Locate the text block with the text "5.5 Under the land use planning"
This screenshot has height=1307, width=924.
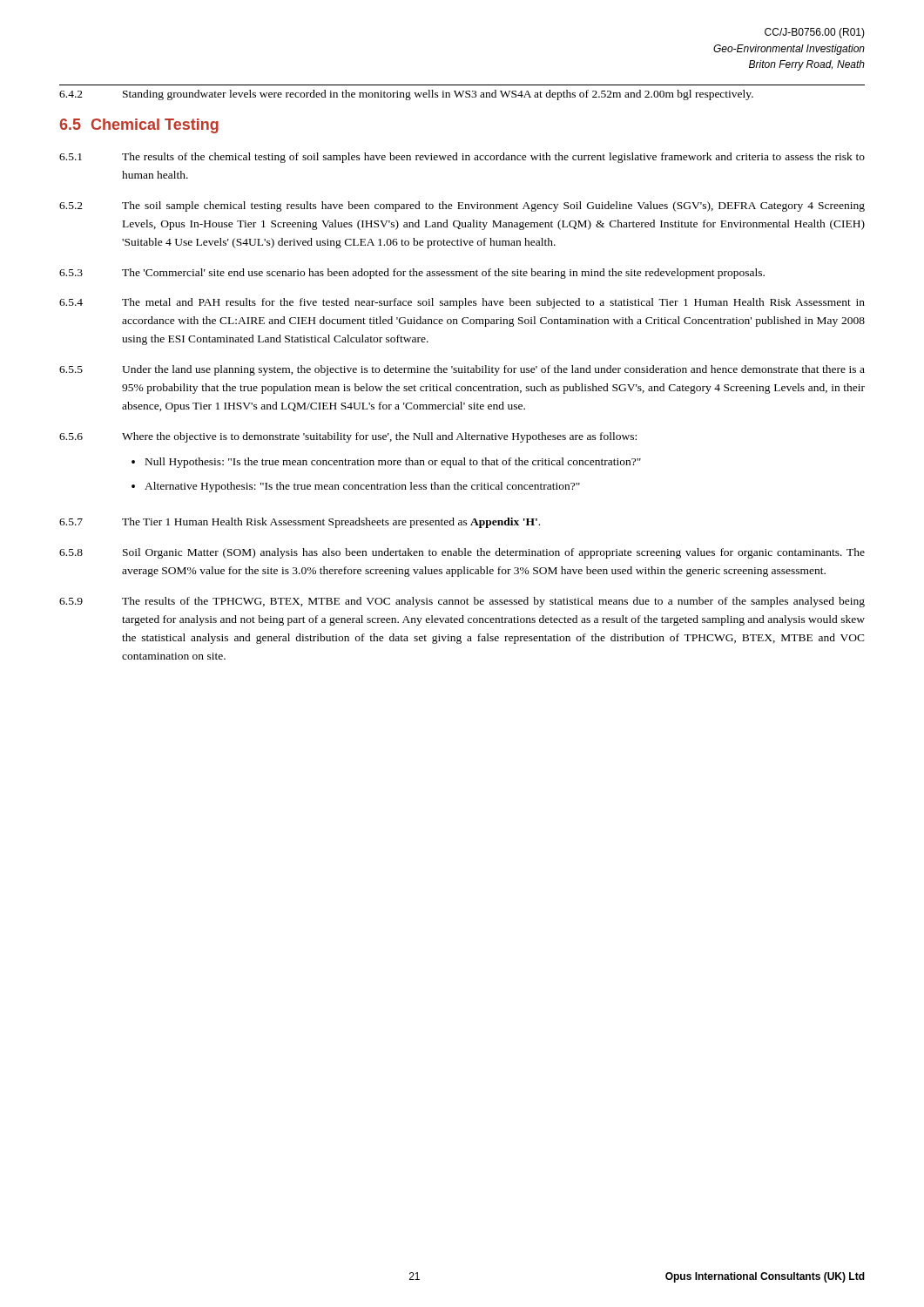coord(462,388)
